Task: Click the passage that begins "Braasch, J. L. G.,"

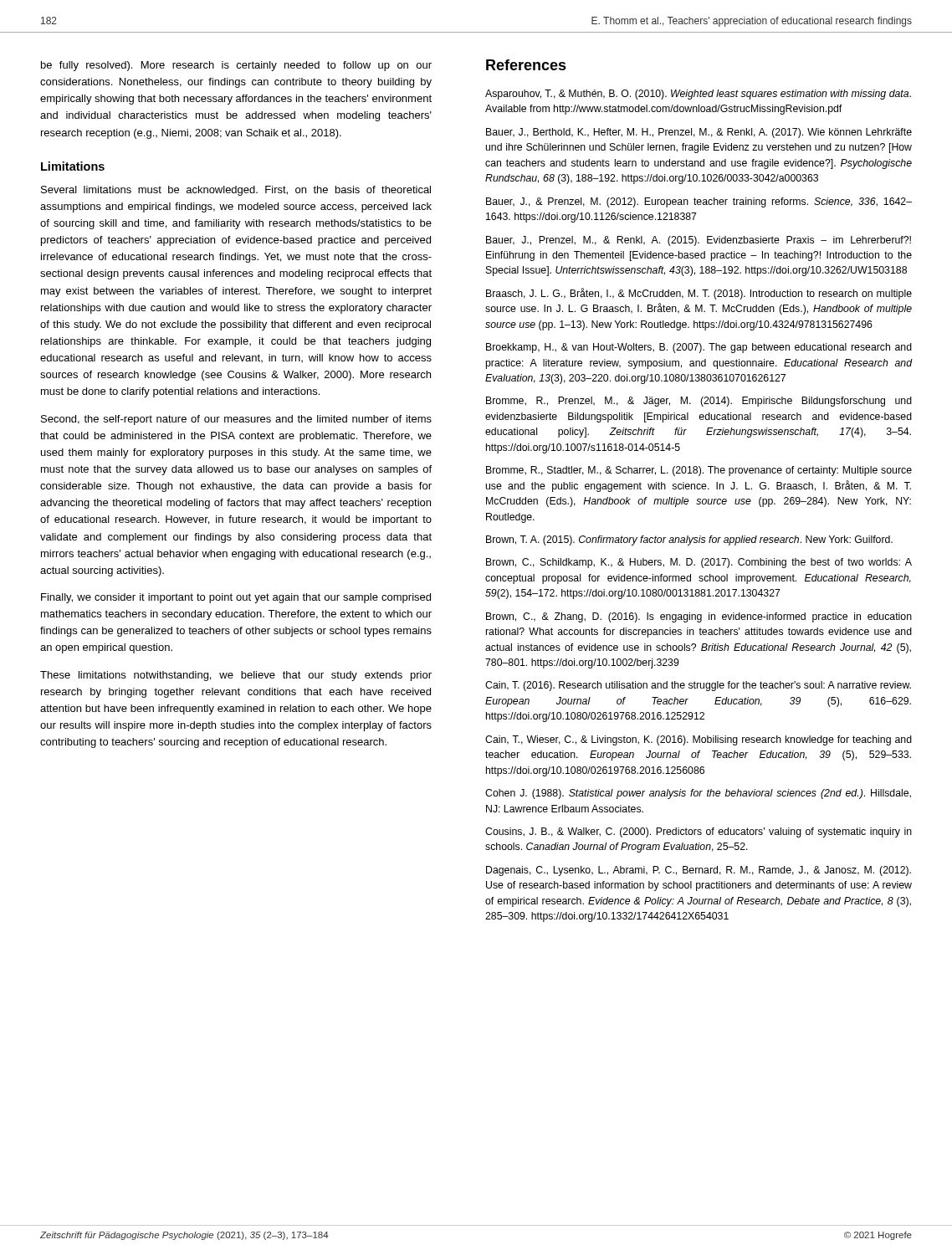Action: click(x=699, y=309)
